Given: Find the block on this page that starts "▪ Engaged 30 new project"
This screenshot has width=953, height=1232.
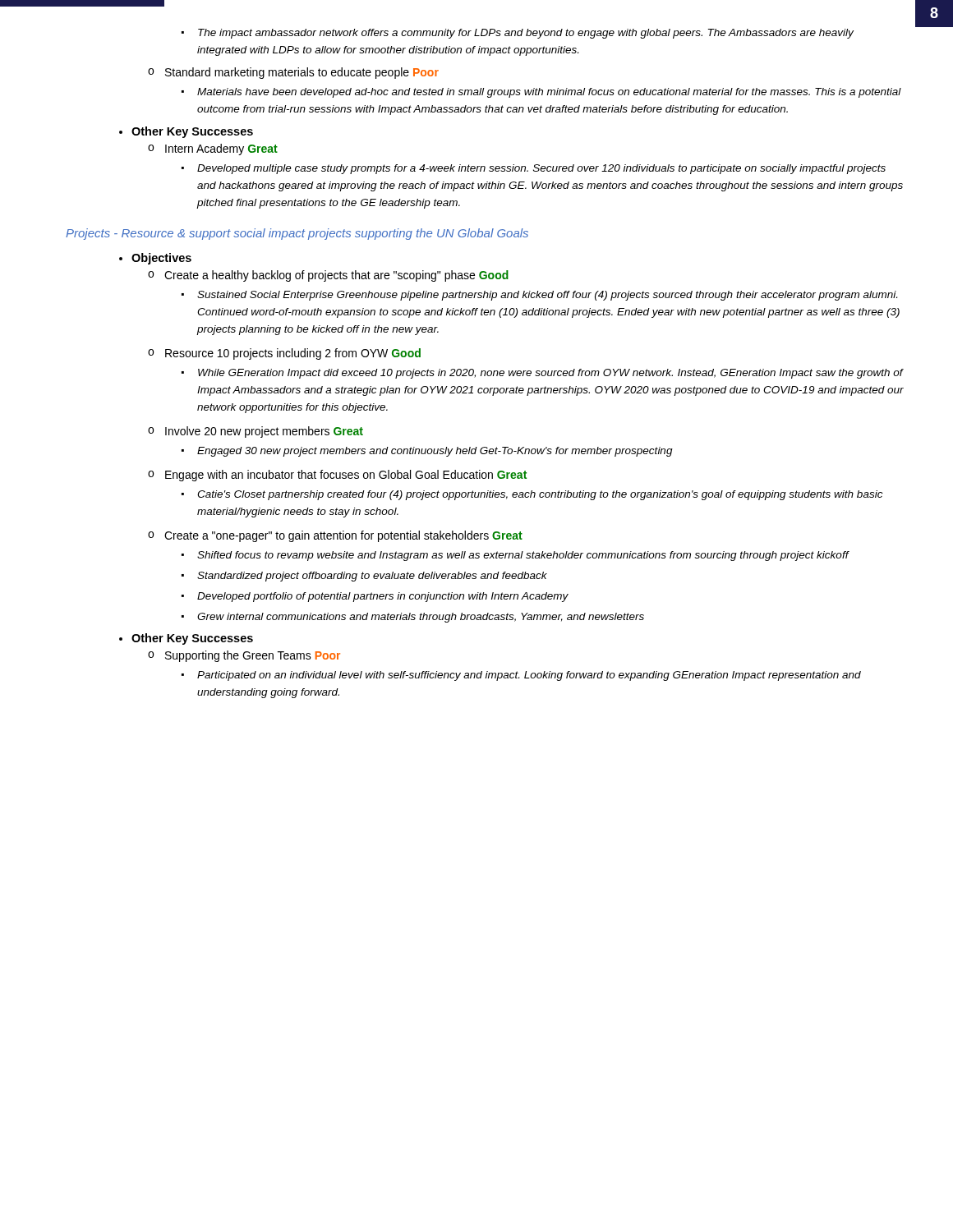Looking at the screenshot, I should tap(427, 451).
